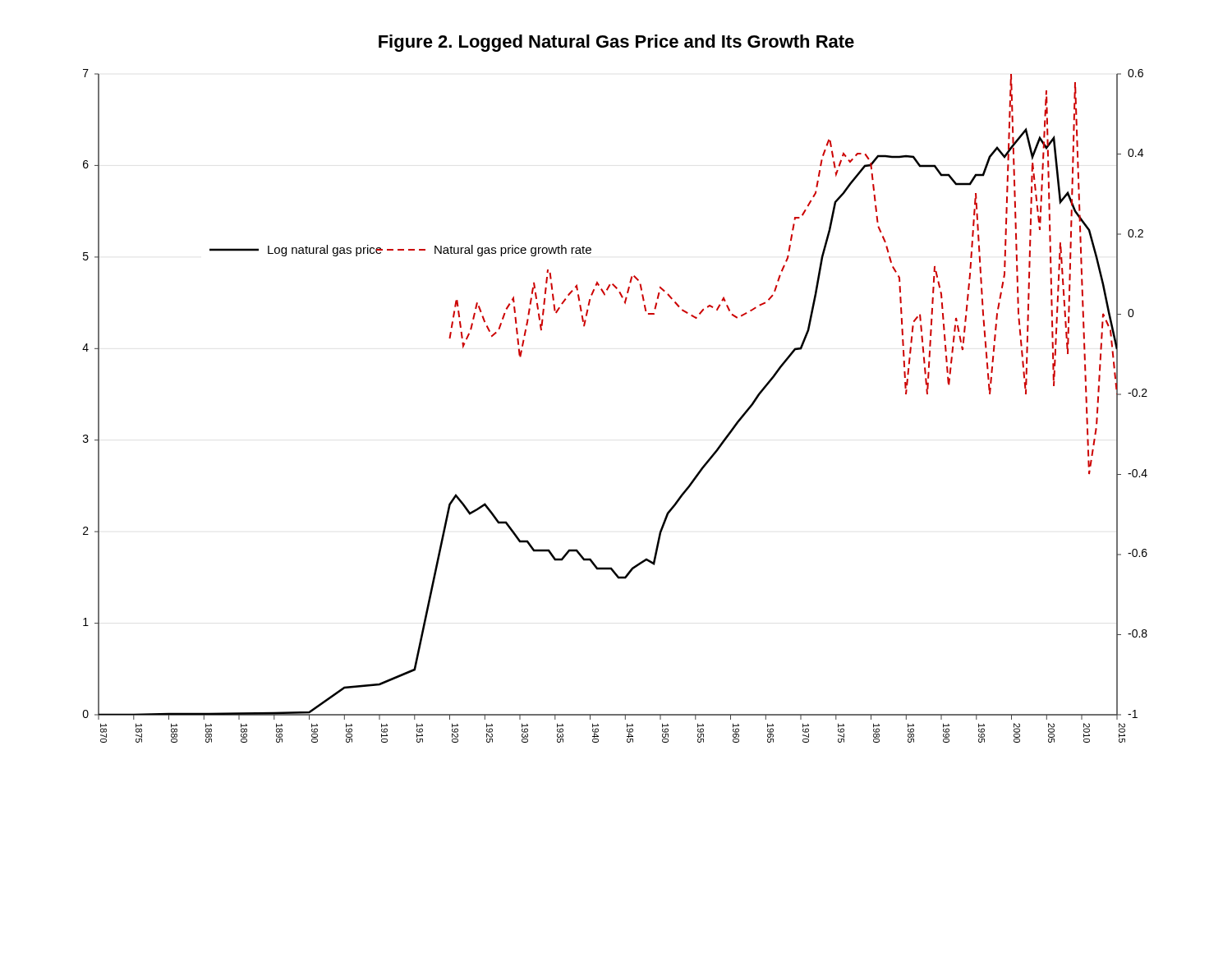1232x953 pixels.
Task: Click on the caption with the text "Figure 2. Logged Natural"
Action: pyautogui.click(x=616, y=42)
